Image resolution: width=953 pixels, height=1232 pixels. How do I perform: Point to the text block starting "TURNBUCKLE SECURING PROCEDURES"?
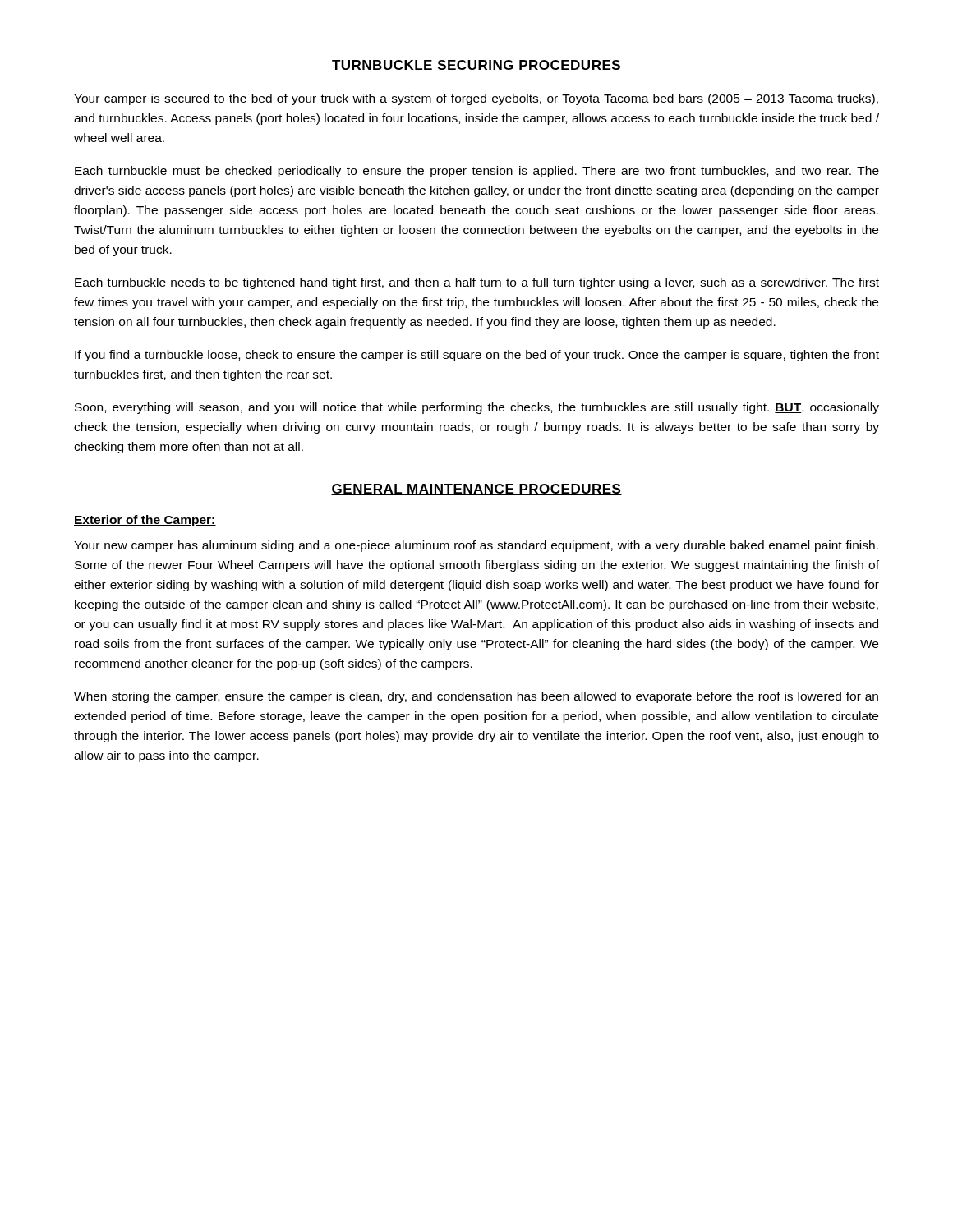click(476, 65)
